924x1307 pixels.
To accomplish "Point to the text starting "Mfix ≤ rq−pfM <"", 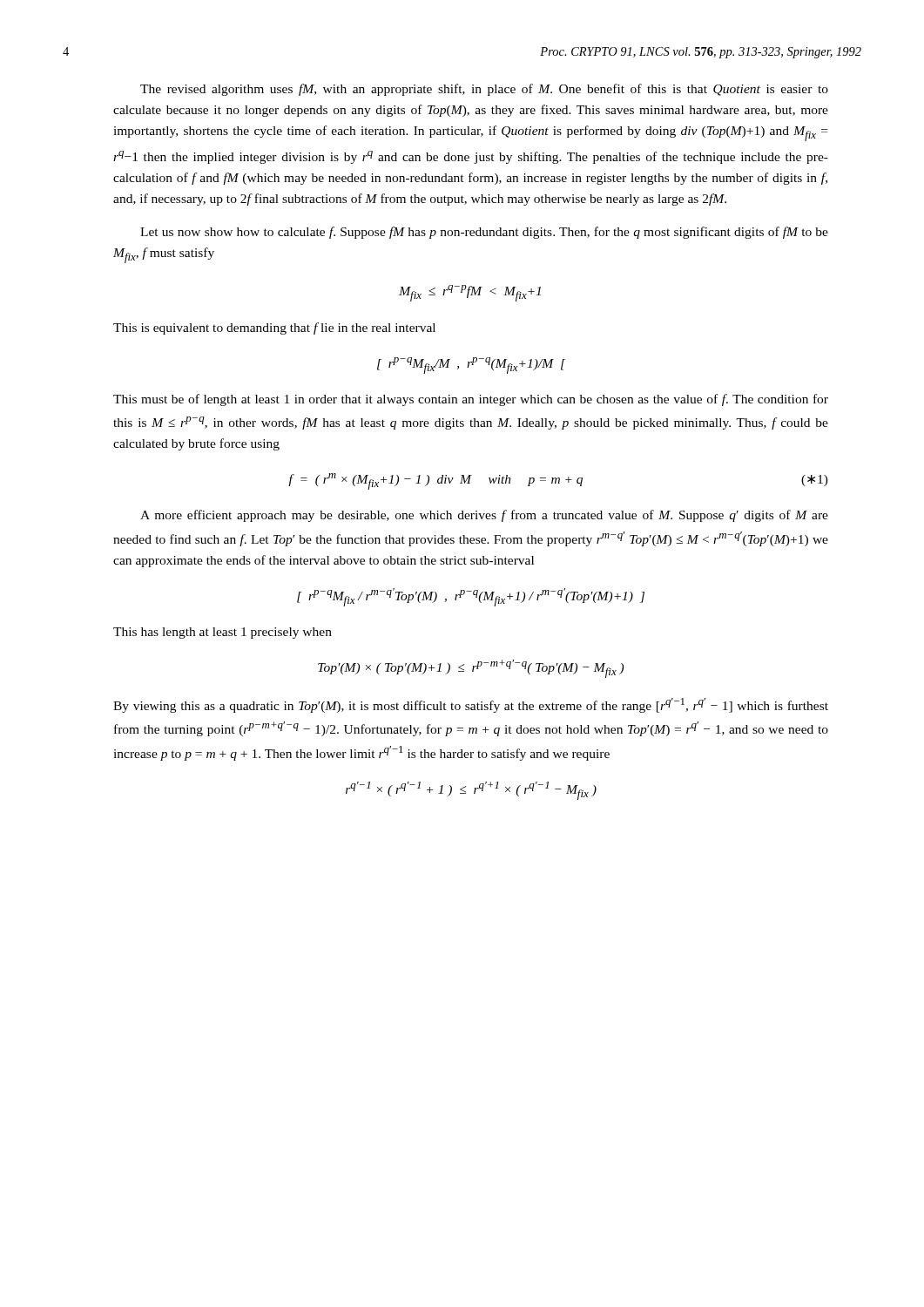I will pos(471,292).
